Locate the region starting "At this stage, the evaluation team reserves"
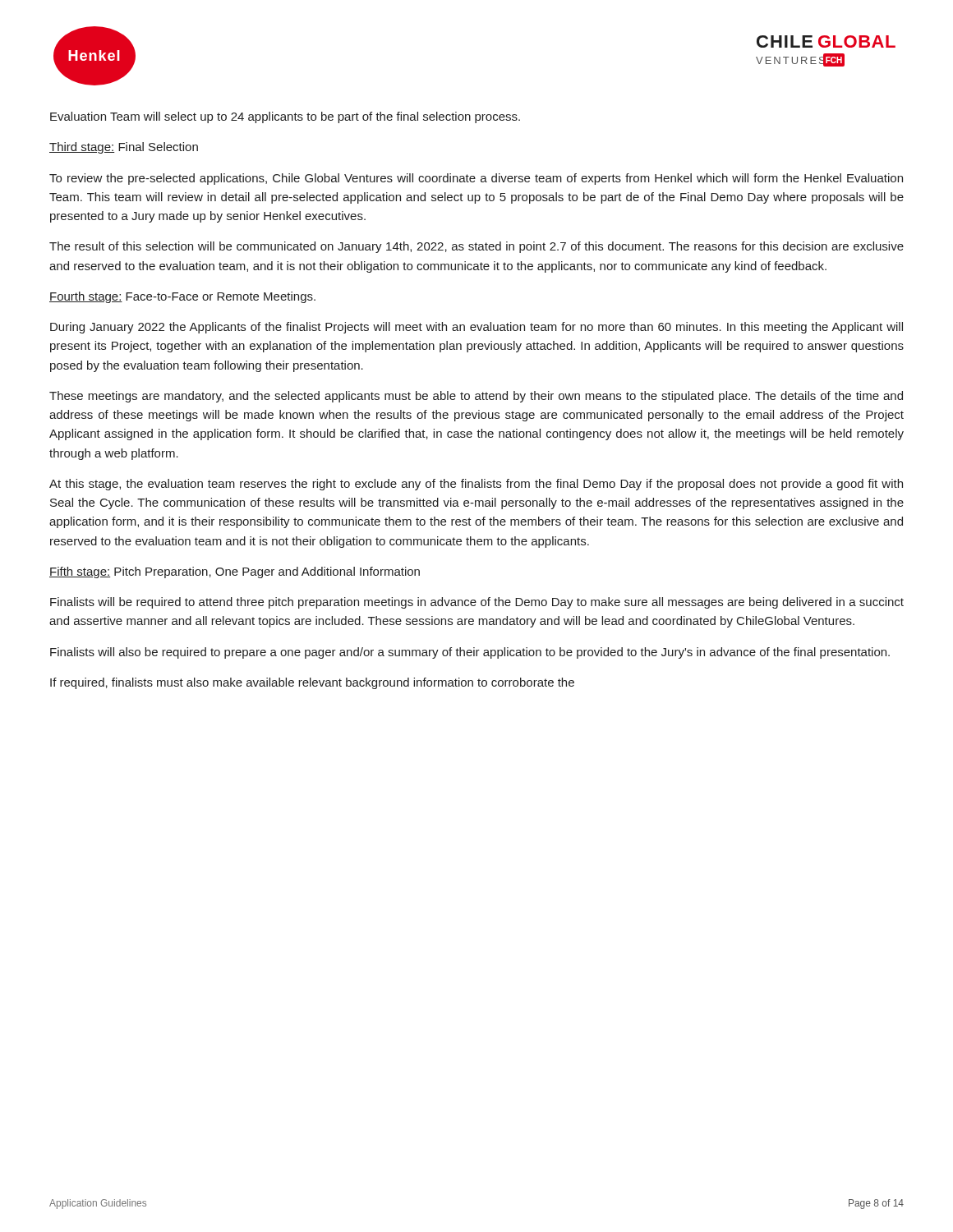The width and height of the screenshot is (953, 1232). [476, 512]
